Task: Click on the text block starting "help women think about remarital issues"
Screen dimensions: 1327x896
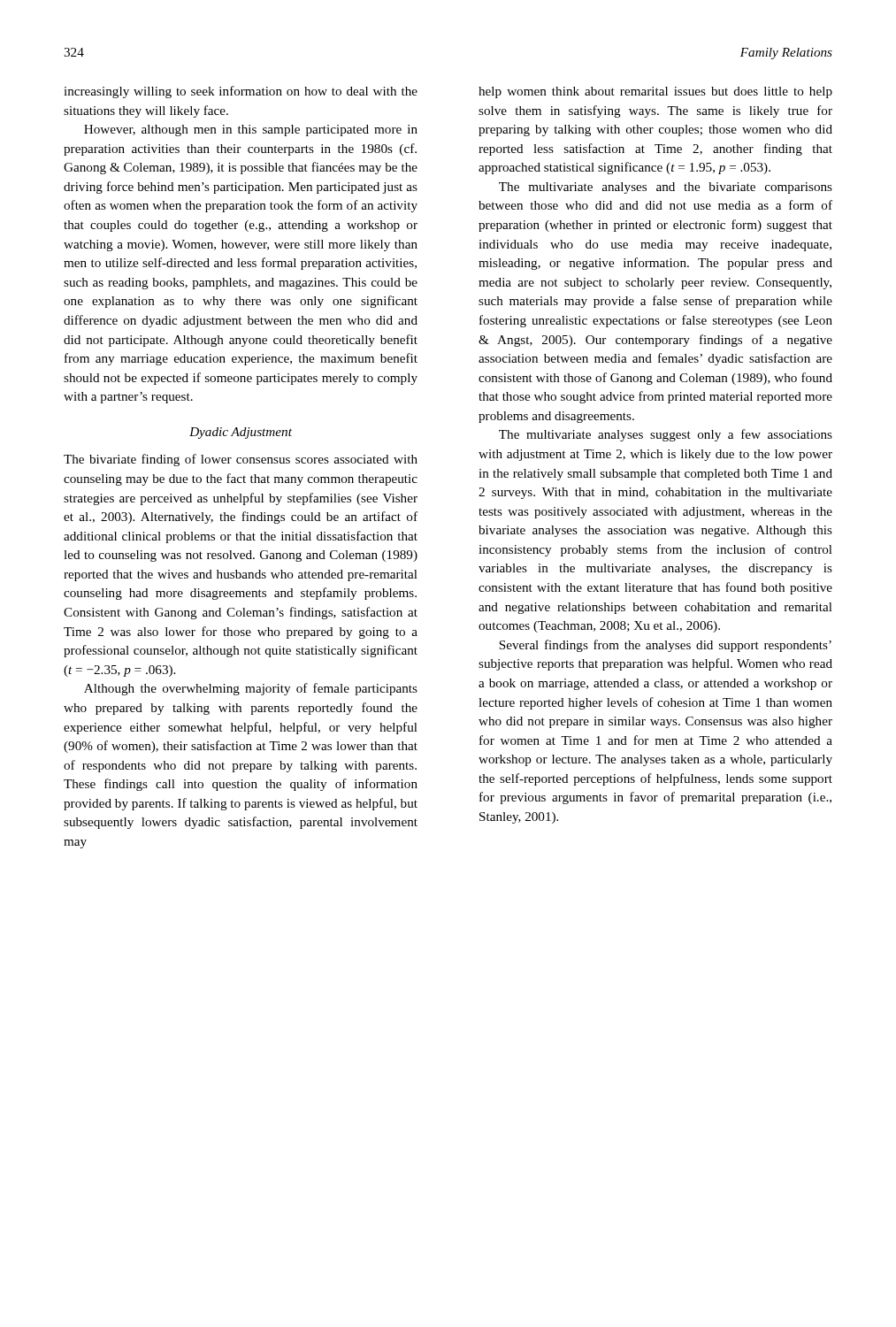Action: pyautogui.click(x=655, y=454)
